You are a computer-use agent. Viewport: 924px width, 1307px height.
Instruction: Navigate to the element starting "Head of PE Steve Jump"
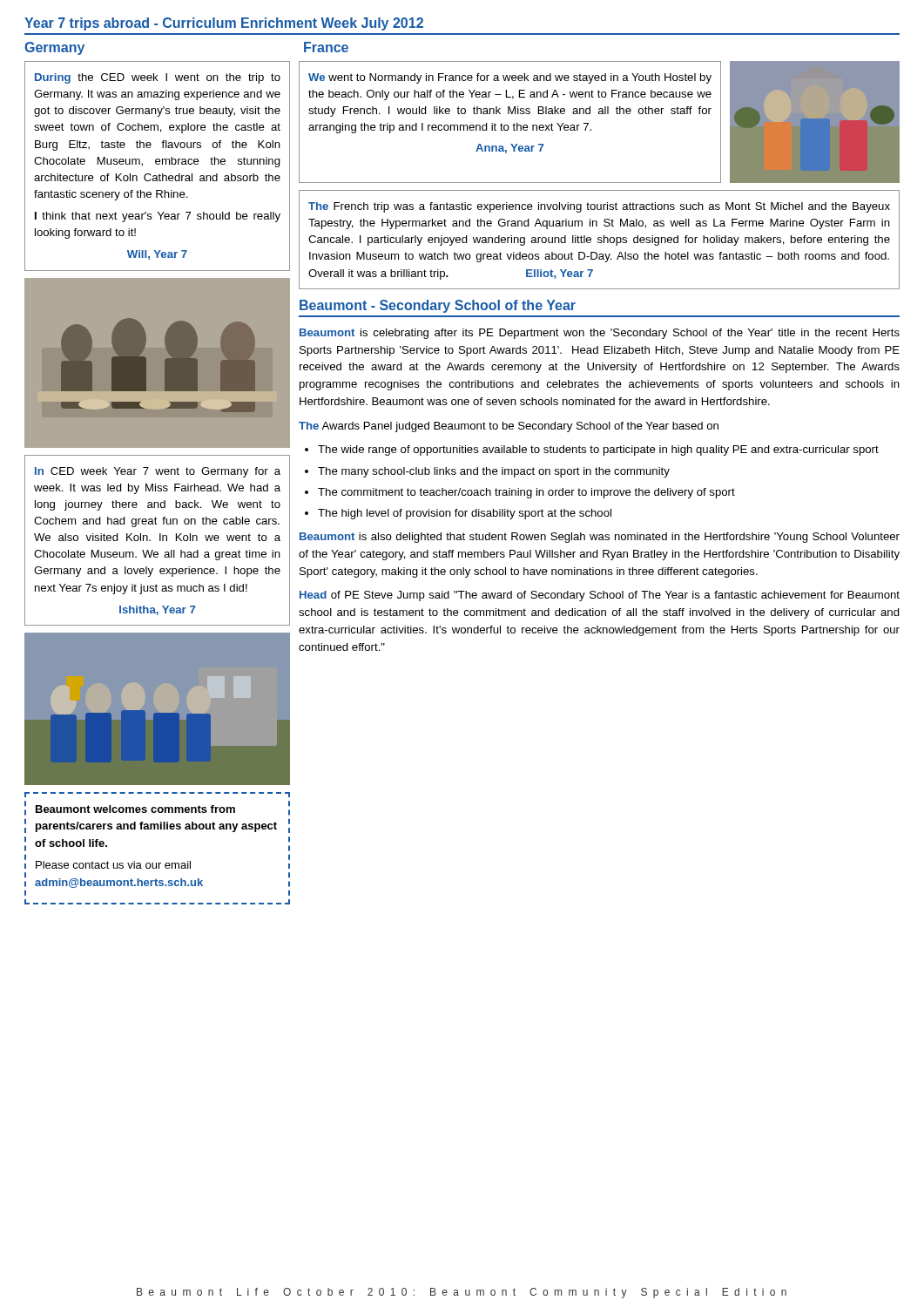tap(599, 621)
